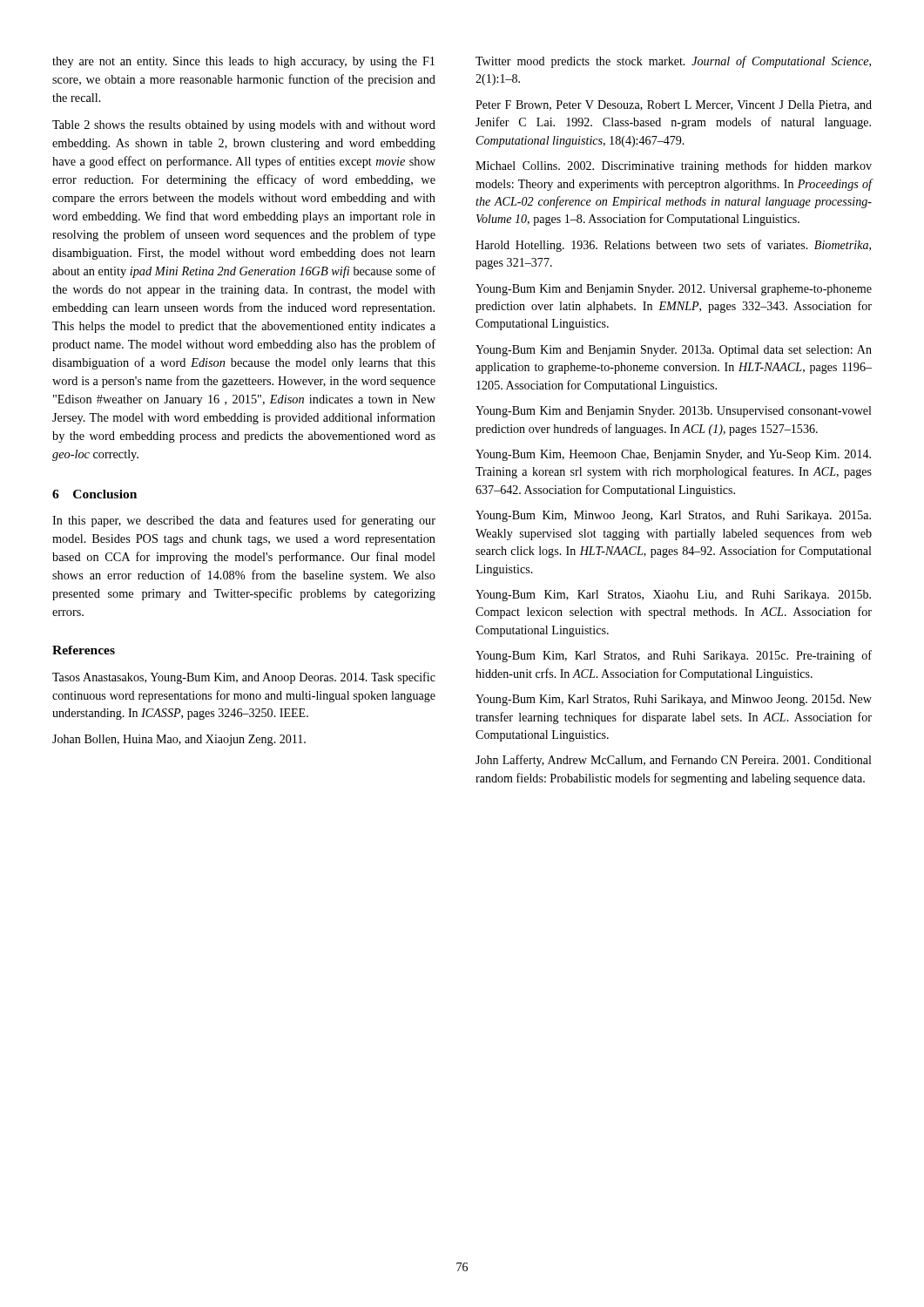Point to the text starting "Harold Hotelling. 1936."

click(674, 254)
